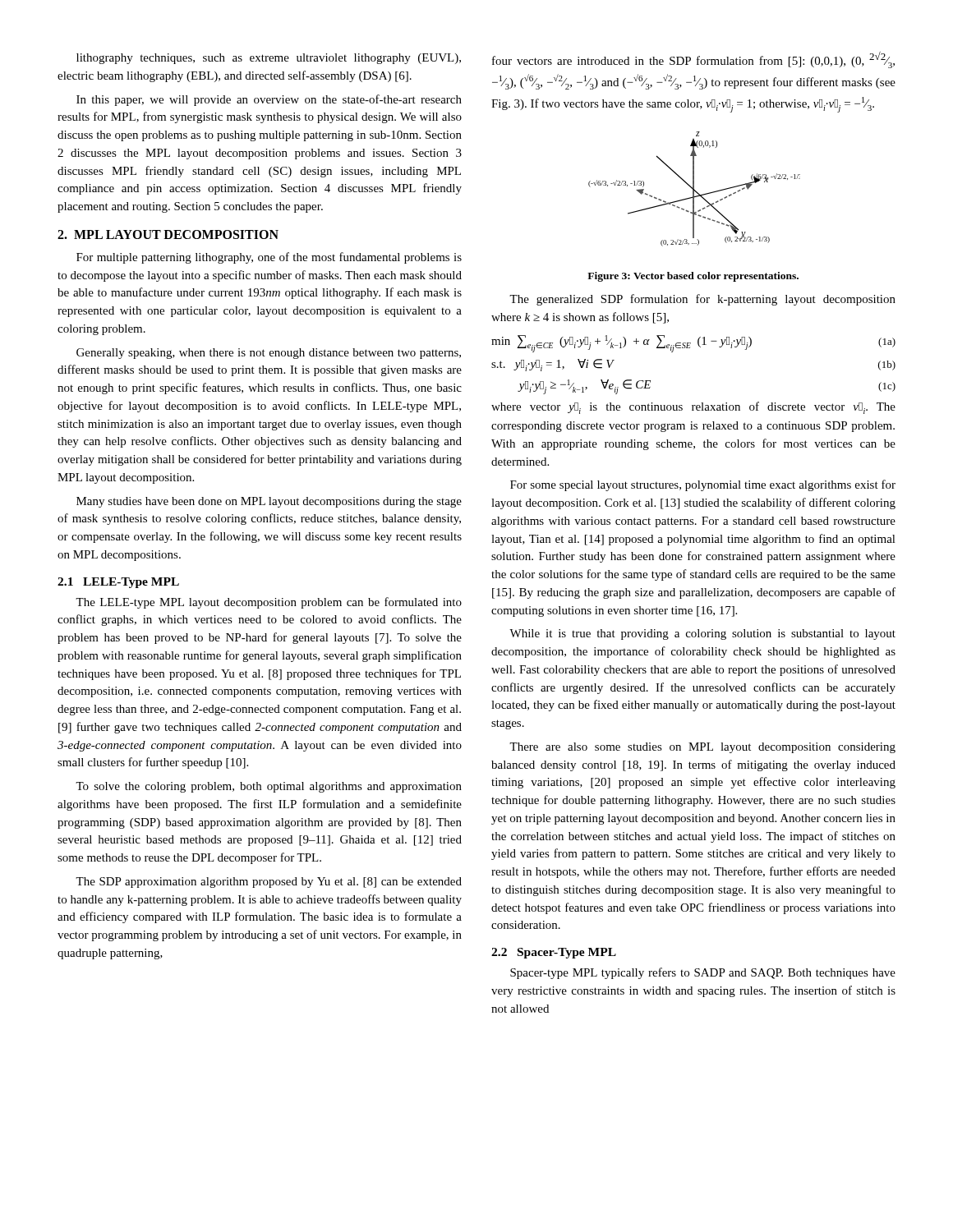Find the text block starting "2.2 Spacer-Type MPL"

click(x=554, y=952)
